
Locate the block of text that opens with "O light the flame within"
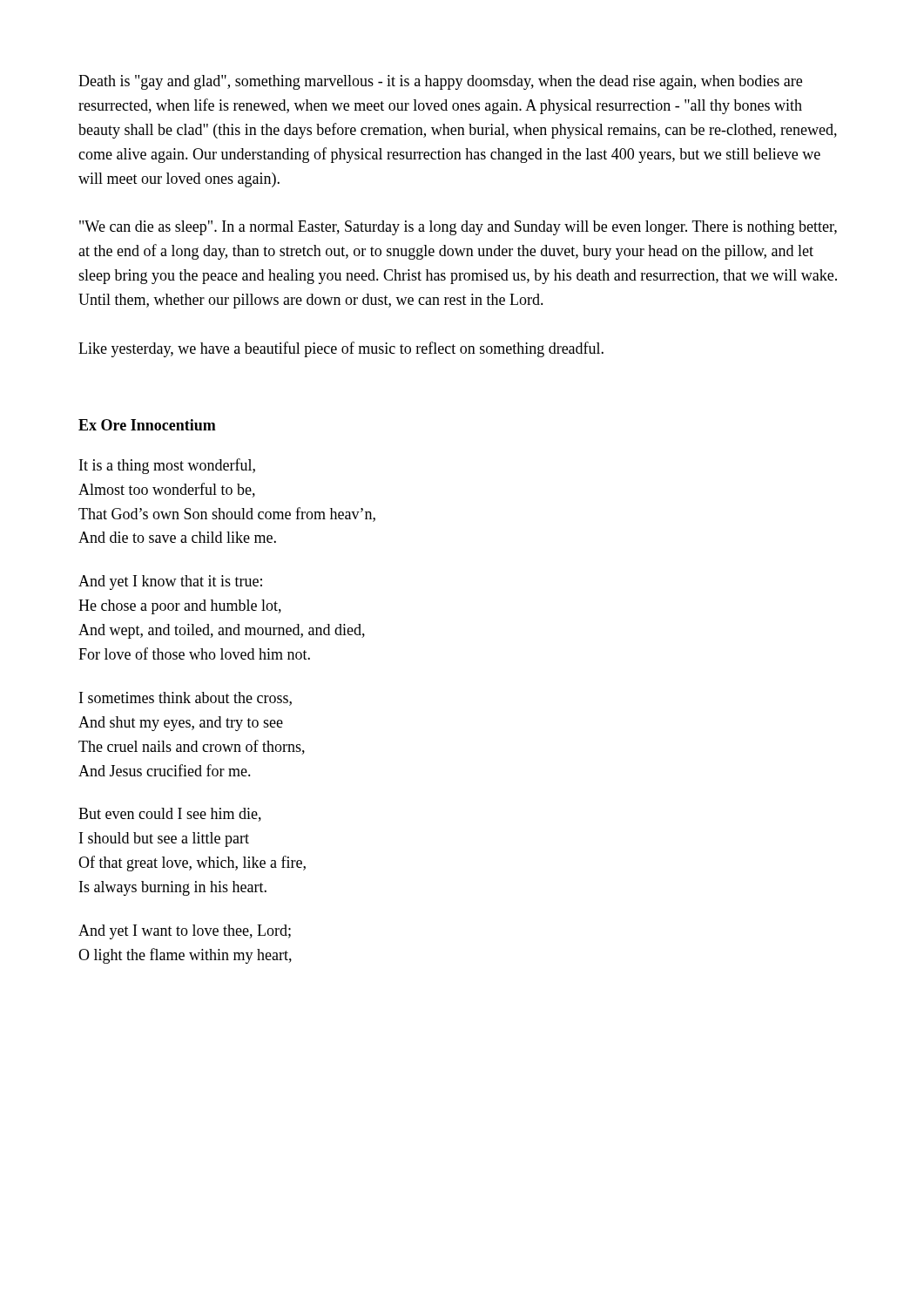click(x=185, y=955)
